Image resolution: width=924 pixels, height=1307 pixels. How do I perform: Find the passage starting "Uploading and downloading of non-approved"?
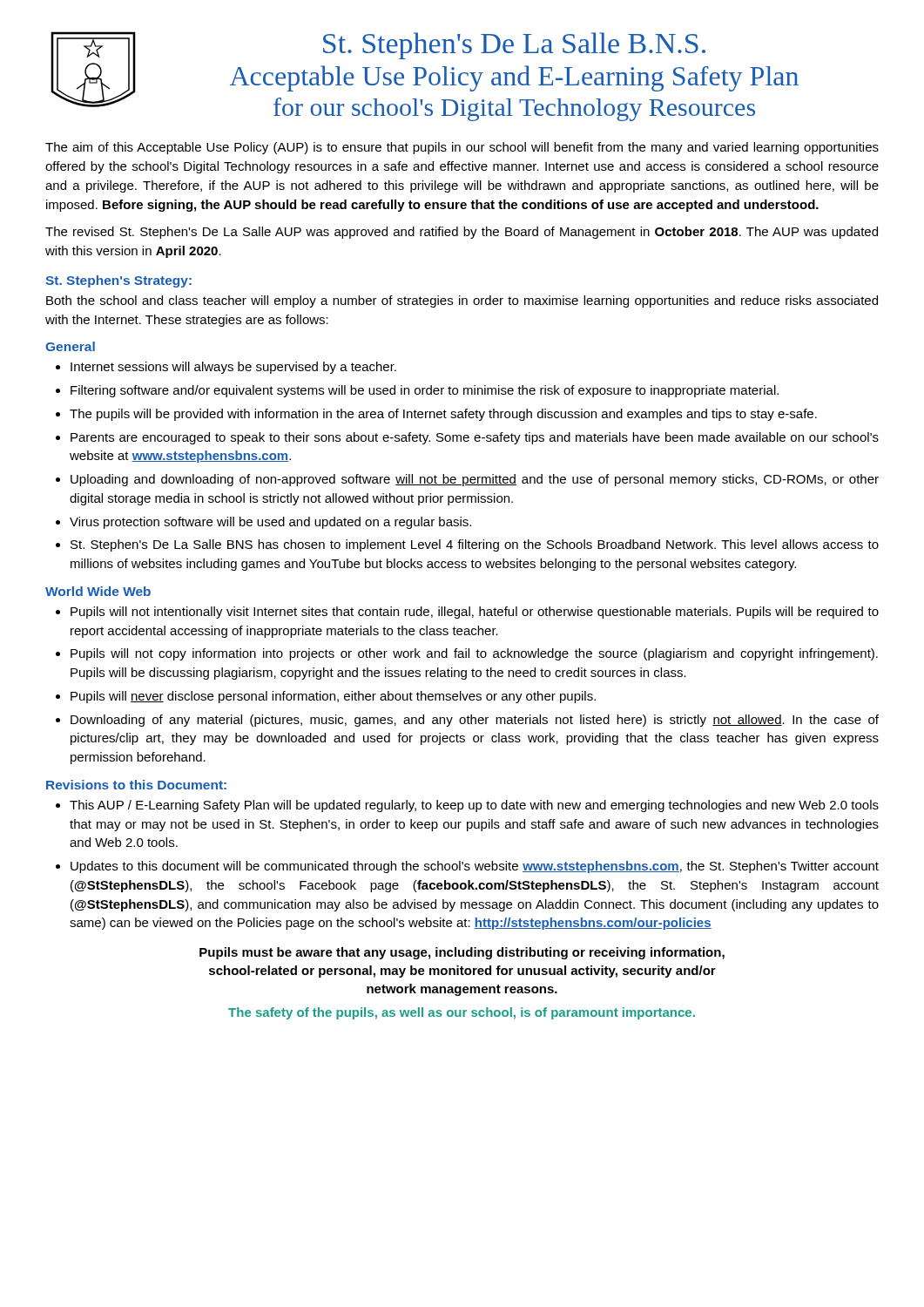click(x=474, y=488)
